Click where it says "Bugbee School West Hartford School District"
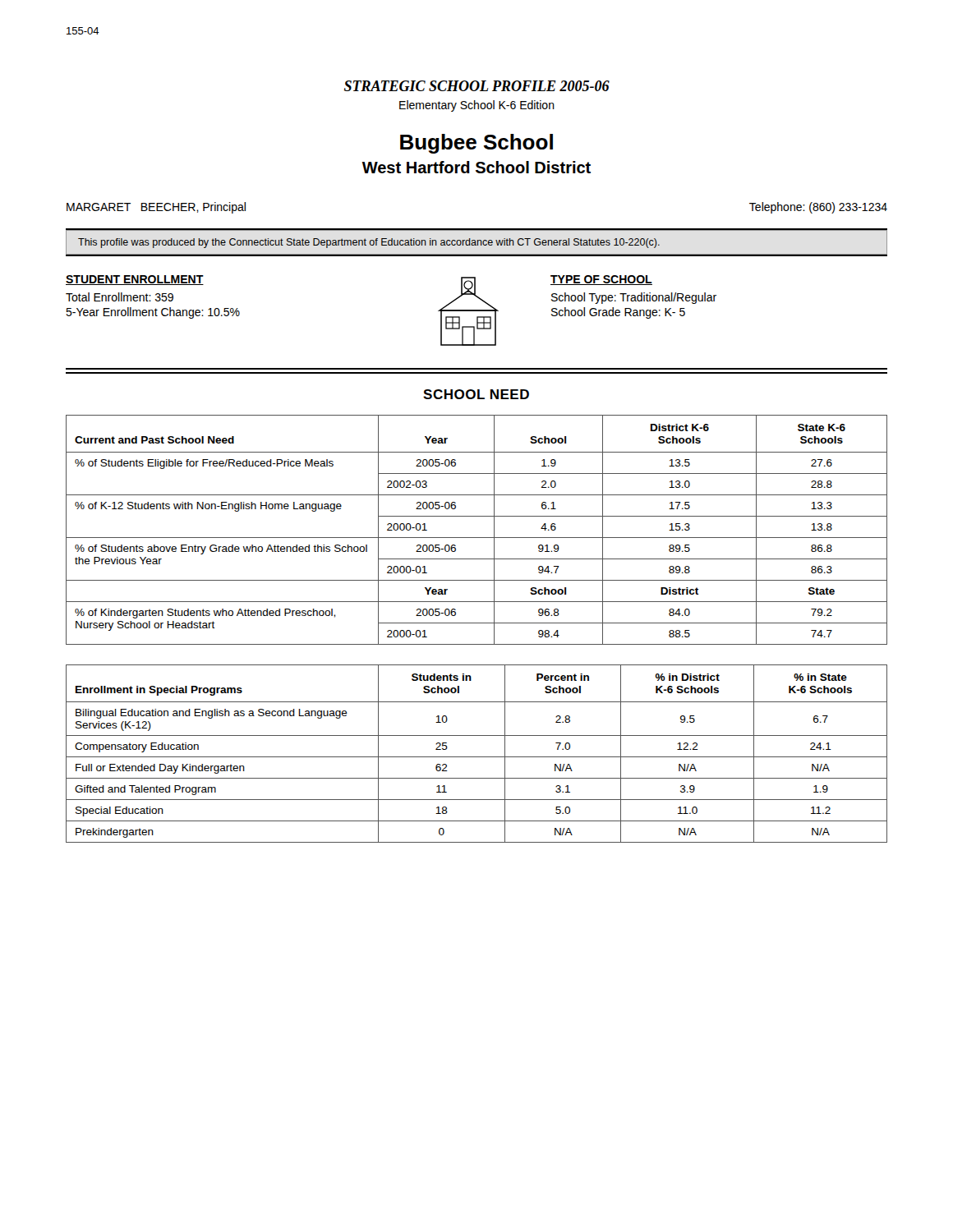 [476, 154]
